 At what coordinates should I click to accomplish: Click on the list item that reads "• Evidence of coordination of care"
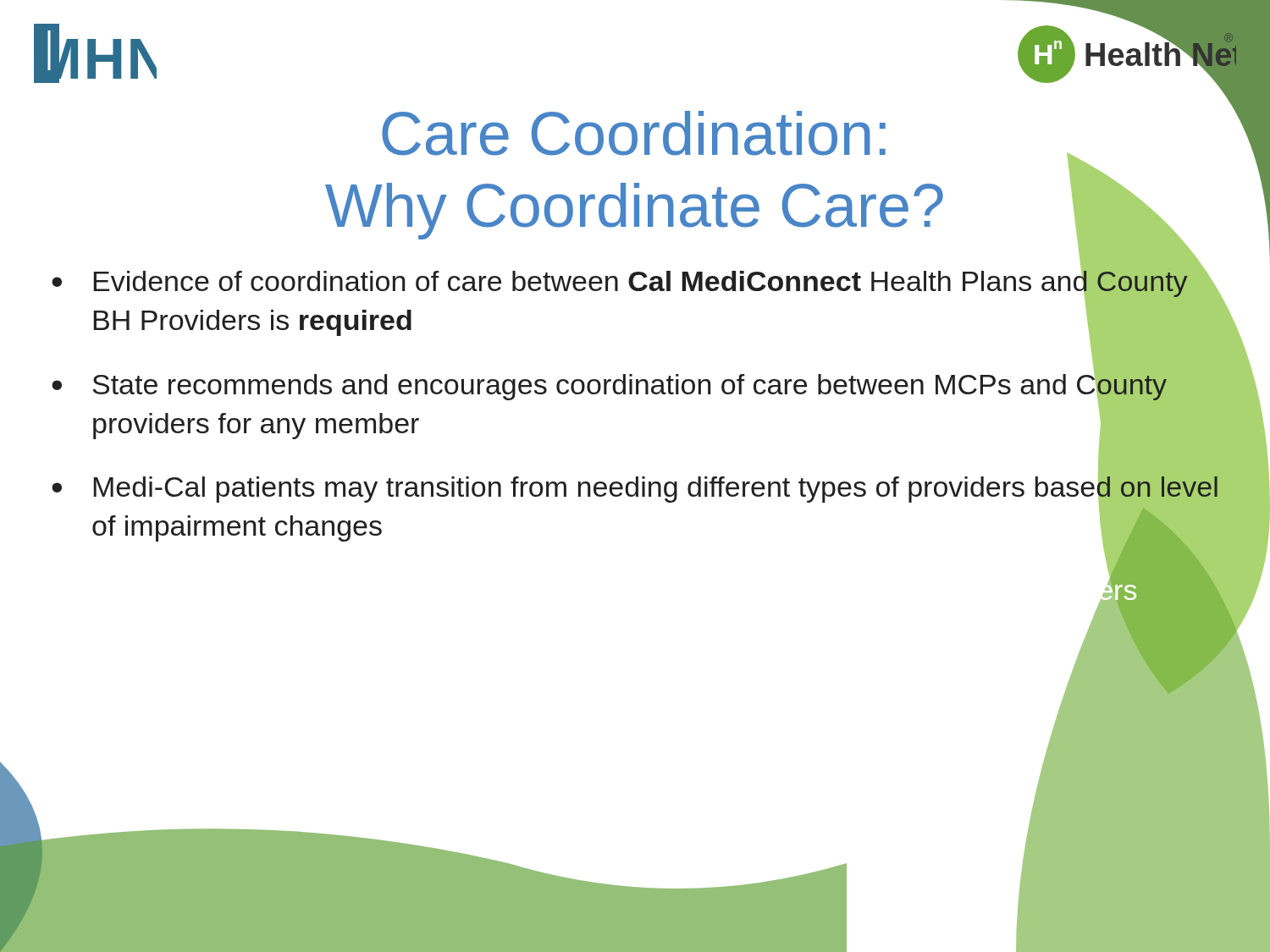pos(635,301)
